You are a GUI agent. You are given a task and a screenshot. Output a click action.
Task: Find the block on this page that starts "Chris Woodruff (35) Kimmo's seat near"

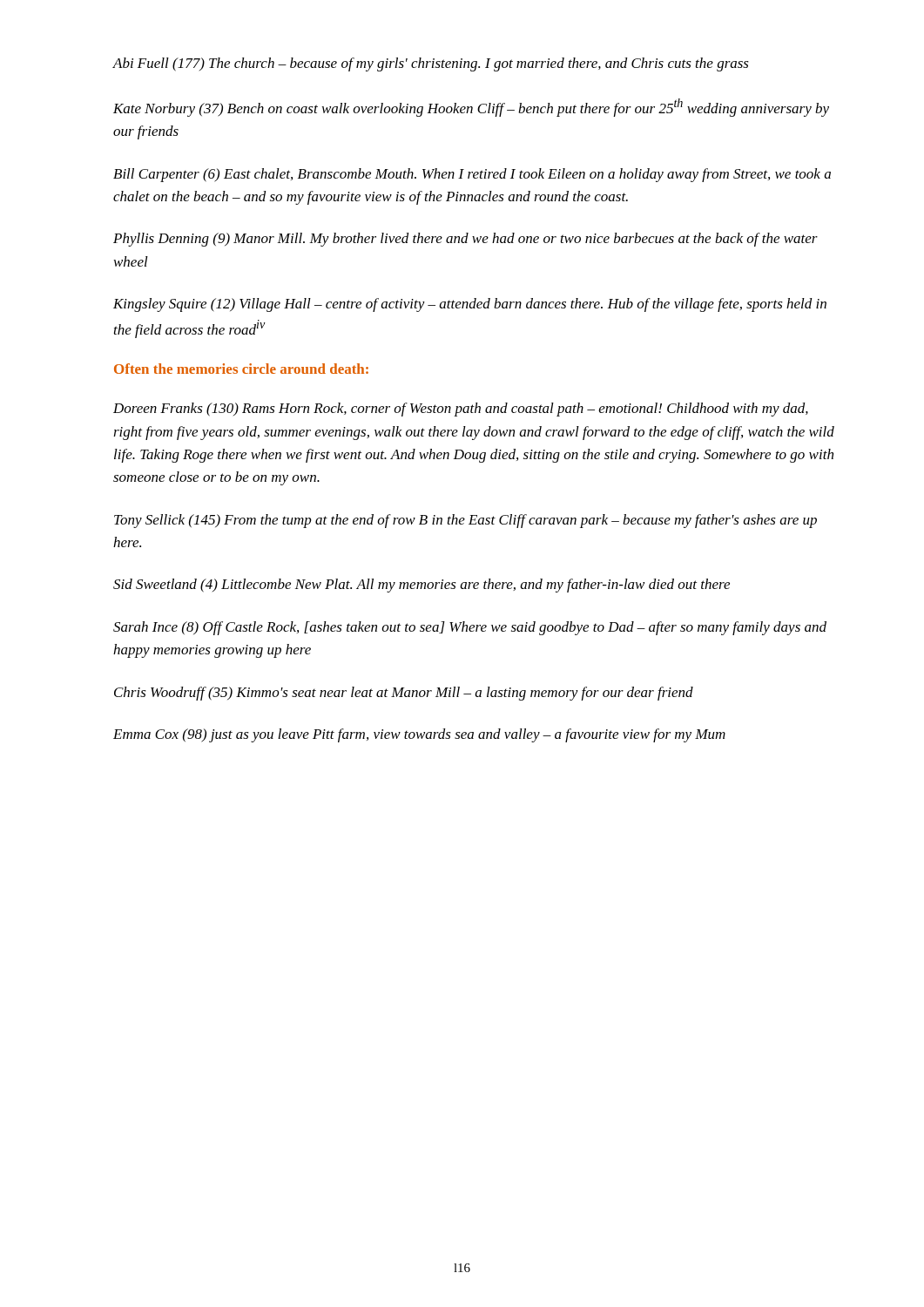[403, 692]
